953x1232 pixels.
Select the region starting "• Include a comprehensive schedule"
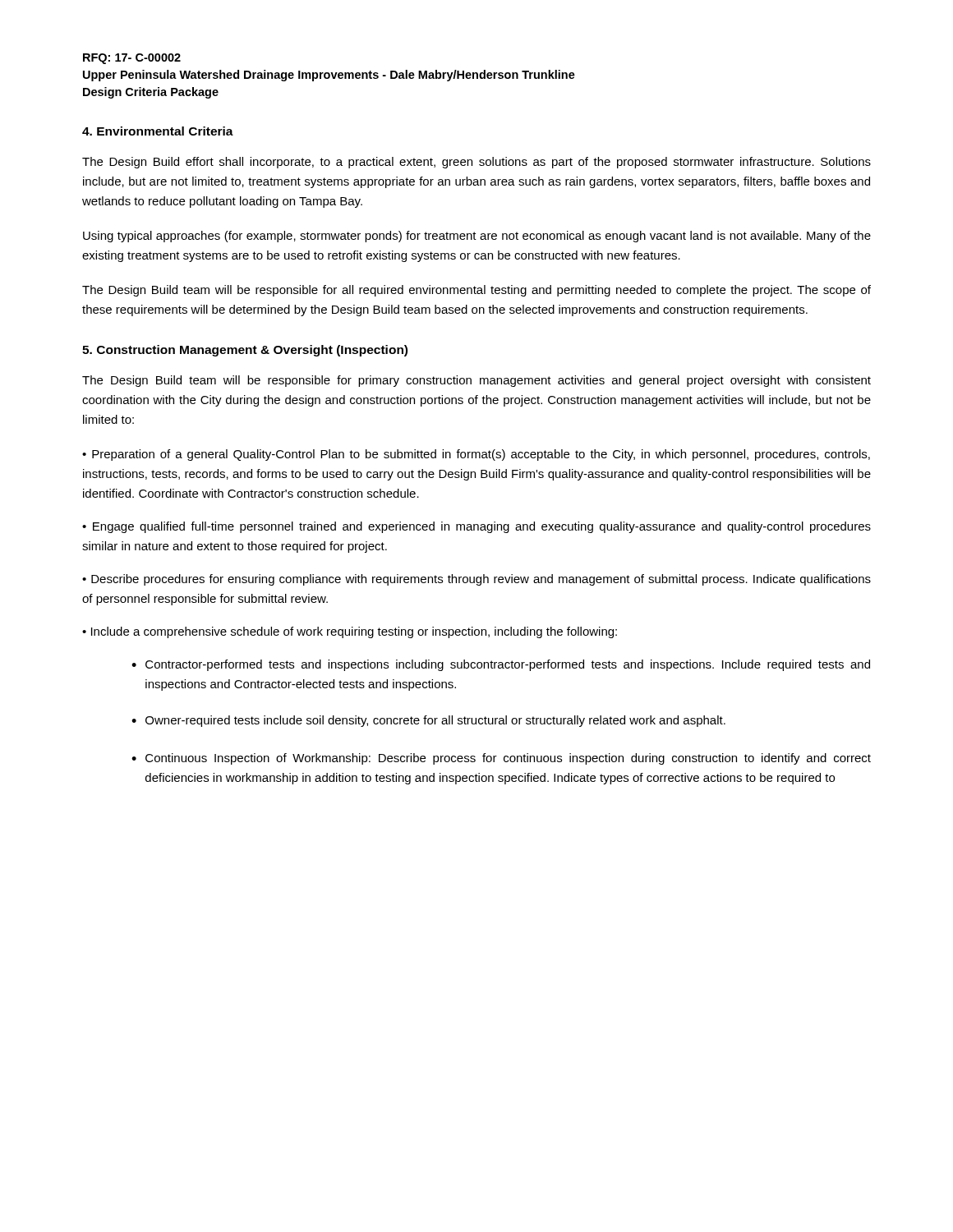point(350,631)
